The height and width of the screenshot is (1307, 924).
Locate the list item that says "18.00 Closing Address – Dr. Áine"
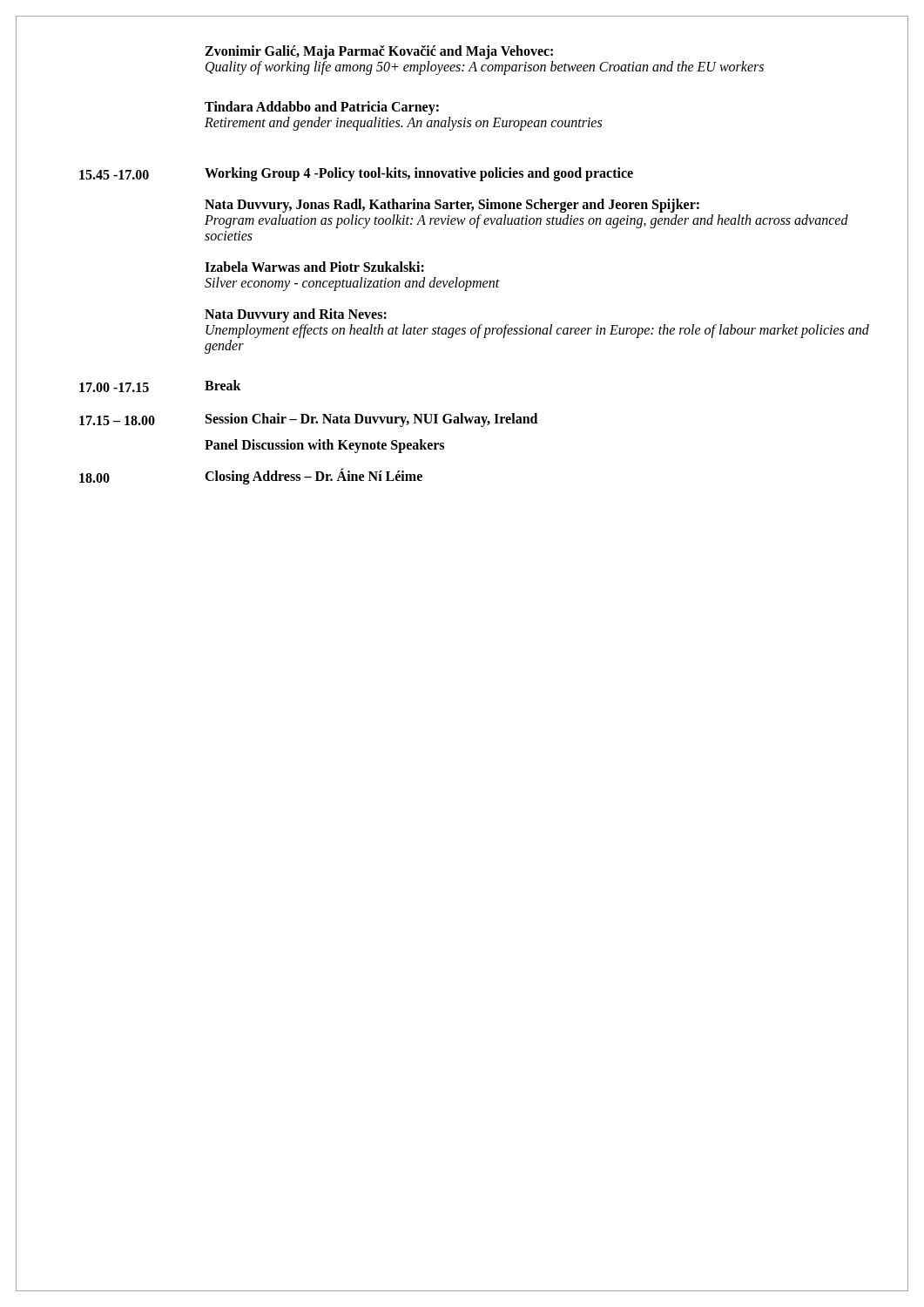[x=251, y=477]
